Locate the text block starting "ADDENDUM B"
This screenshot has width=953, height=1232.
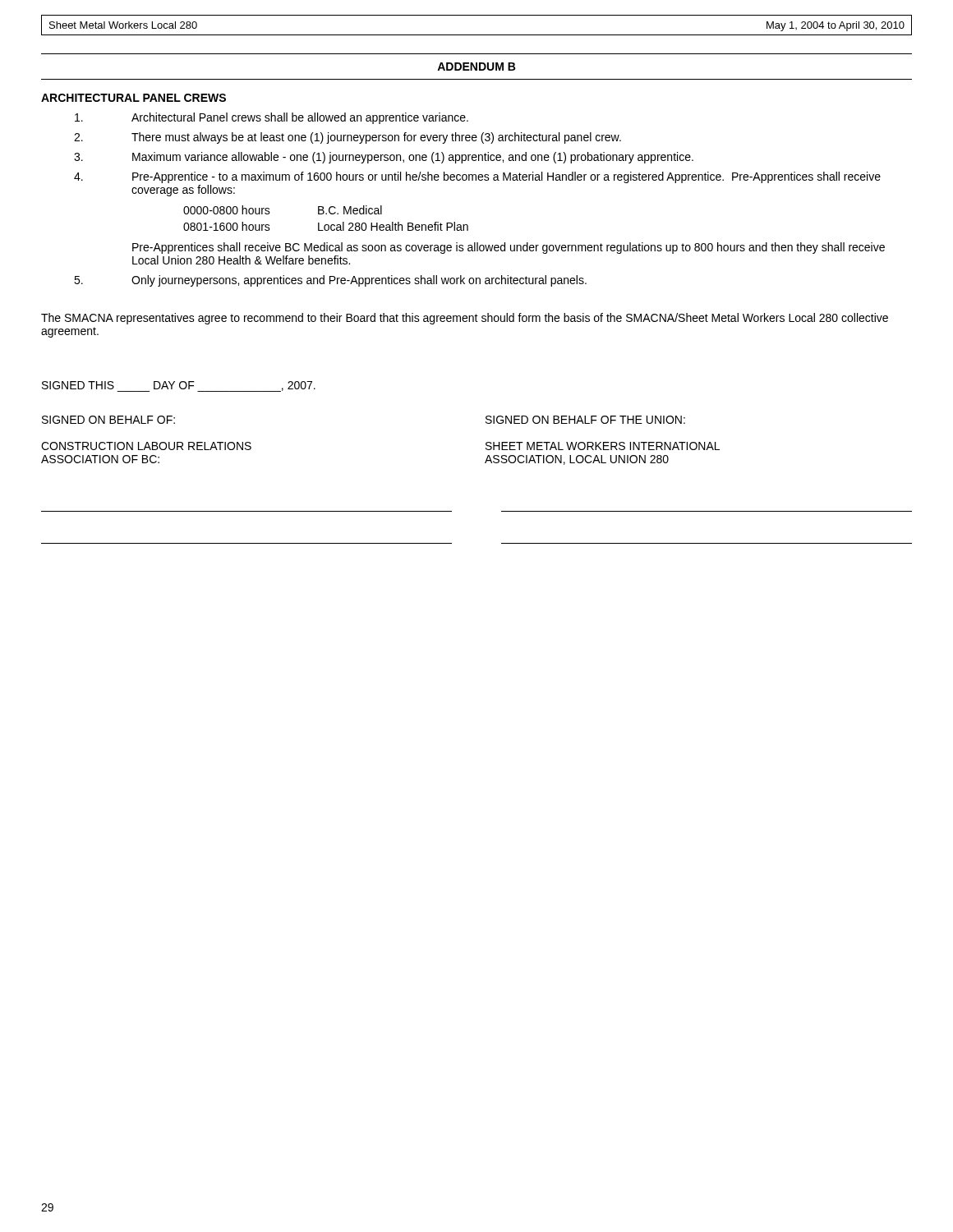coord(476,67)
